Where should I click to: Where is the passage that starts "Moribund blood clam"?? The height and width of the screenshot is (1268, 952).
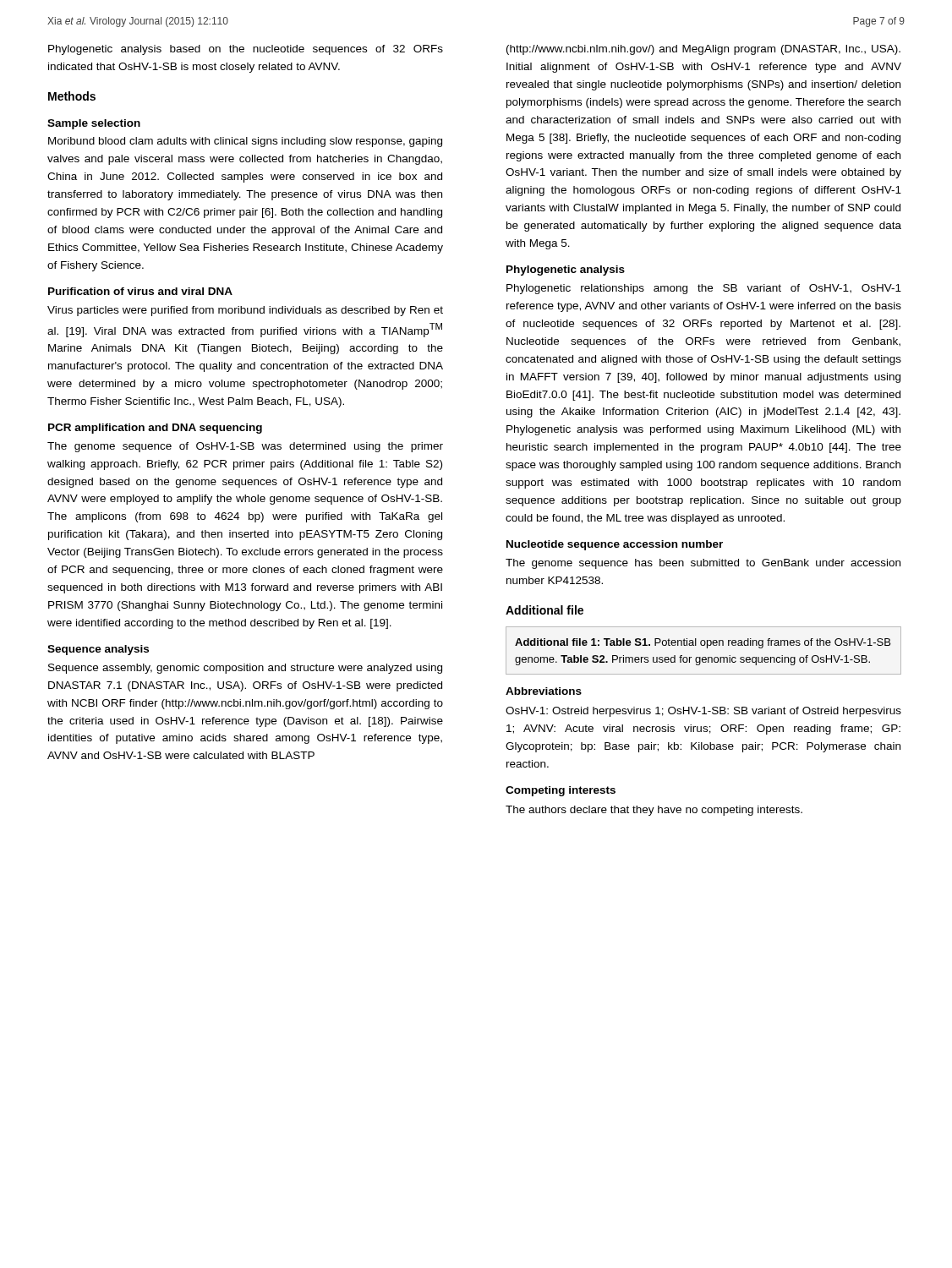[245, 204]
